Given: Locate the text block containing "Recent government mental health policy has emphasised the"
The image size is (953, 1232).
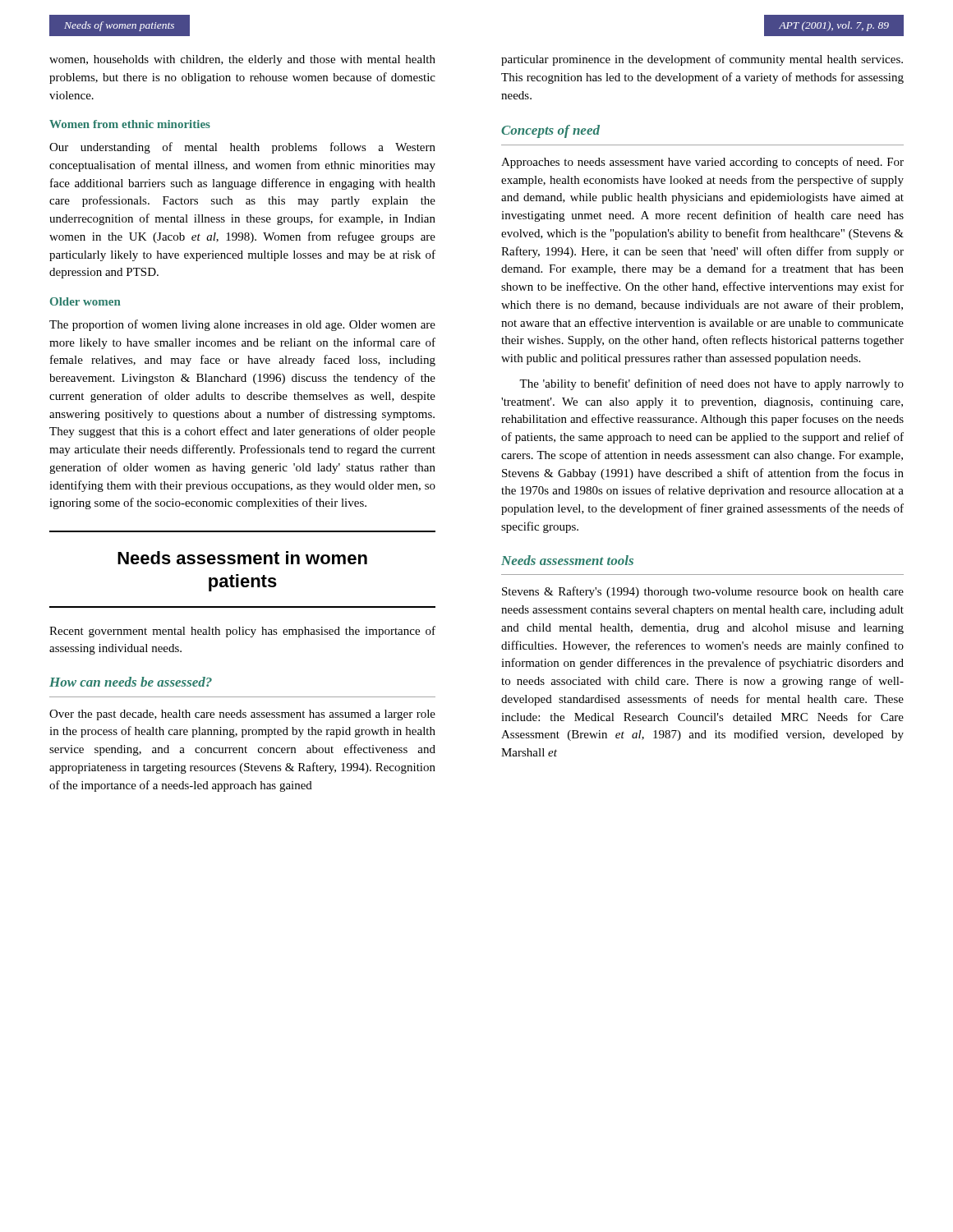Looking at the screenshot, I should tap(242, 640).
